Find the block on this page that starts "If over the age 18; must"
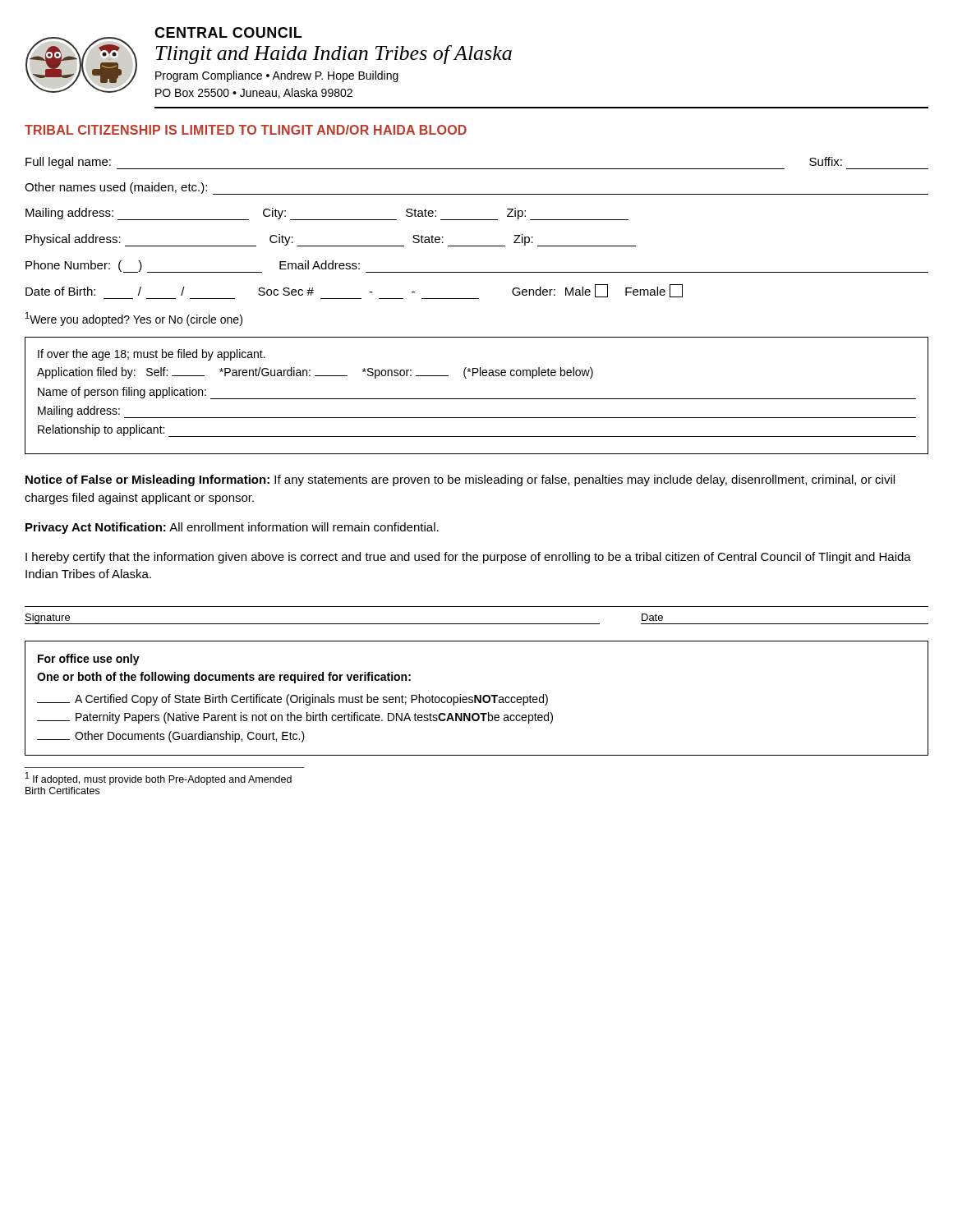 (476, 392)
